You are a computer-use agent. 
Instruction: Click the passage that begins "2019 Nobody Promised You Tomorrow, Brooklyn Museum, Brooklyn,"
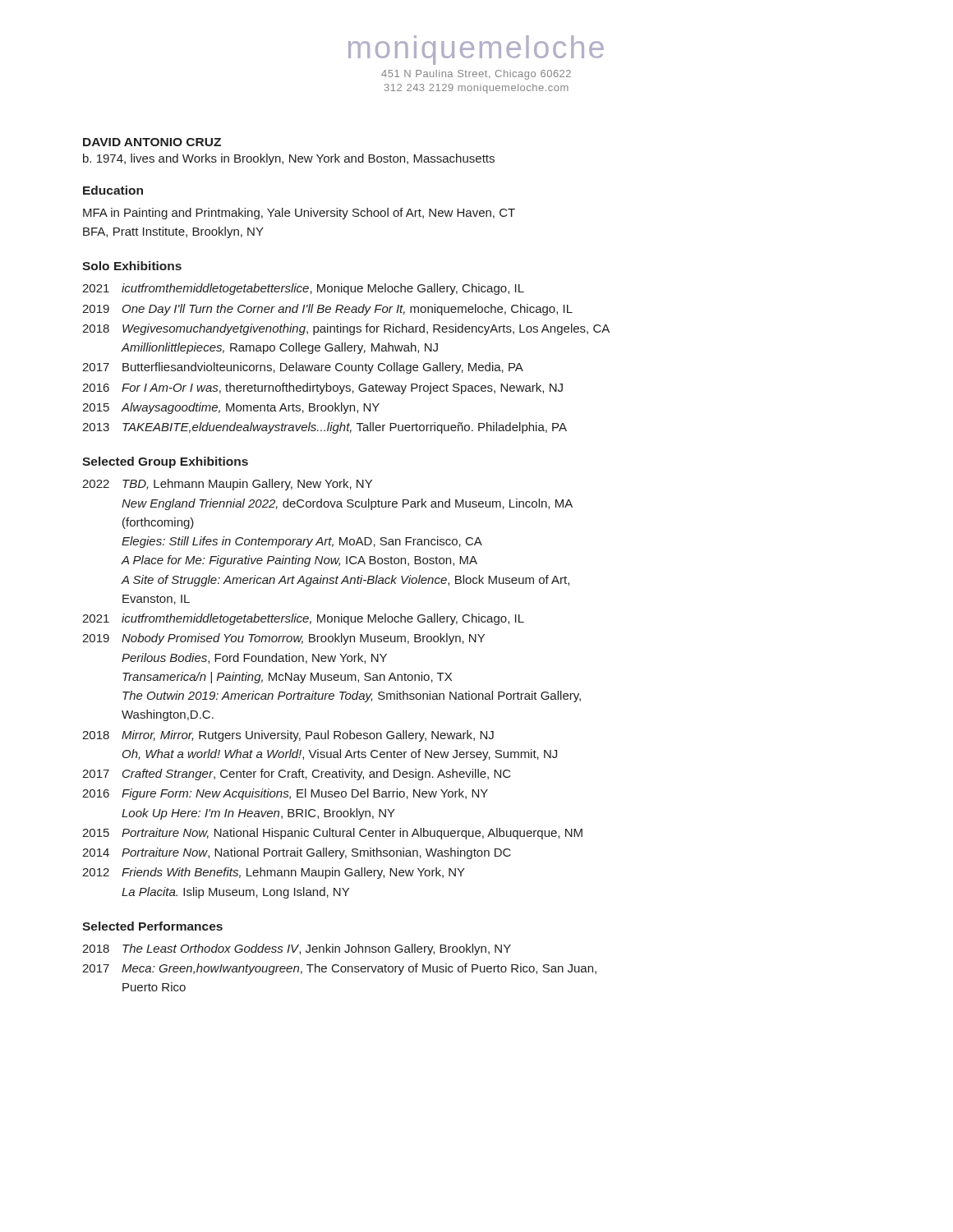pos(332,676)
